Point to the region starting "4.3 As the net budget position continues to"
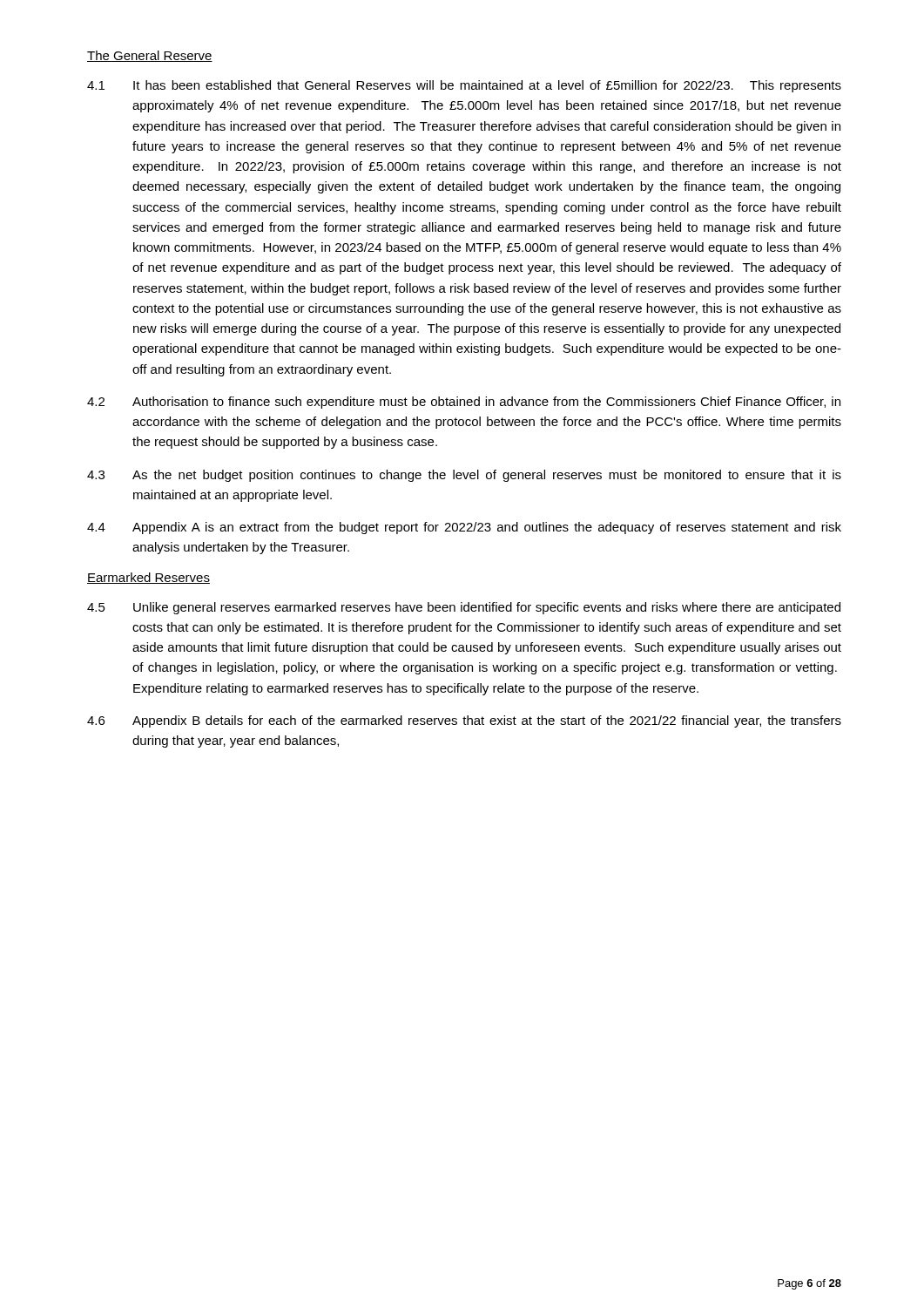This screenshot has width=924, height=1307. point(464,484)
